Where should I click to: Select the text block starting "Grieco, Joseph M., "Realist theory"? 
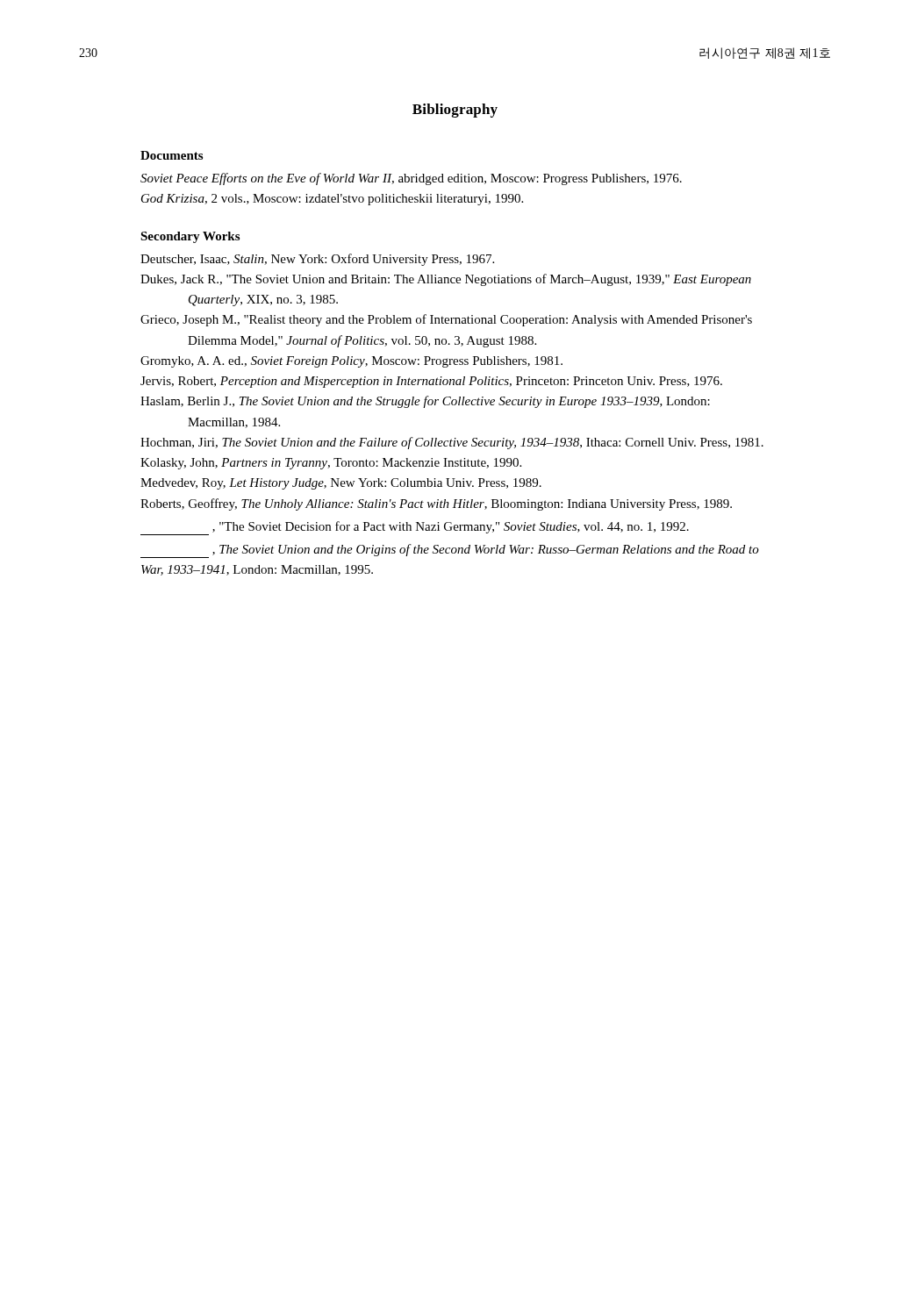click(446, 330)
